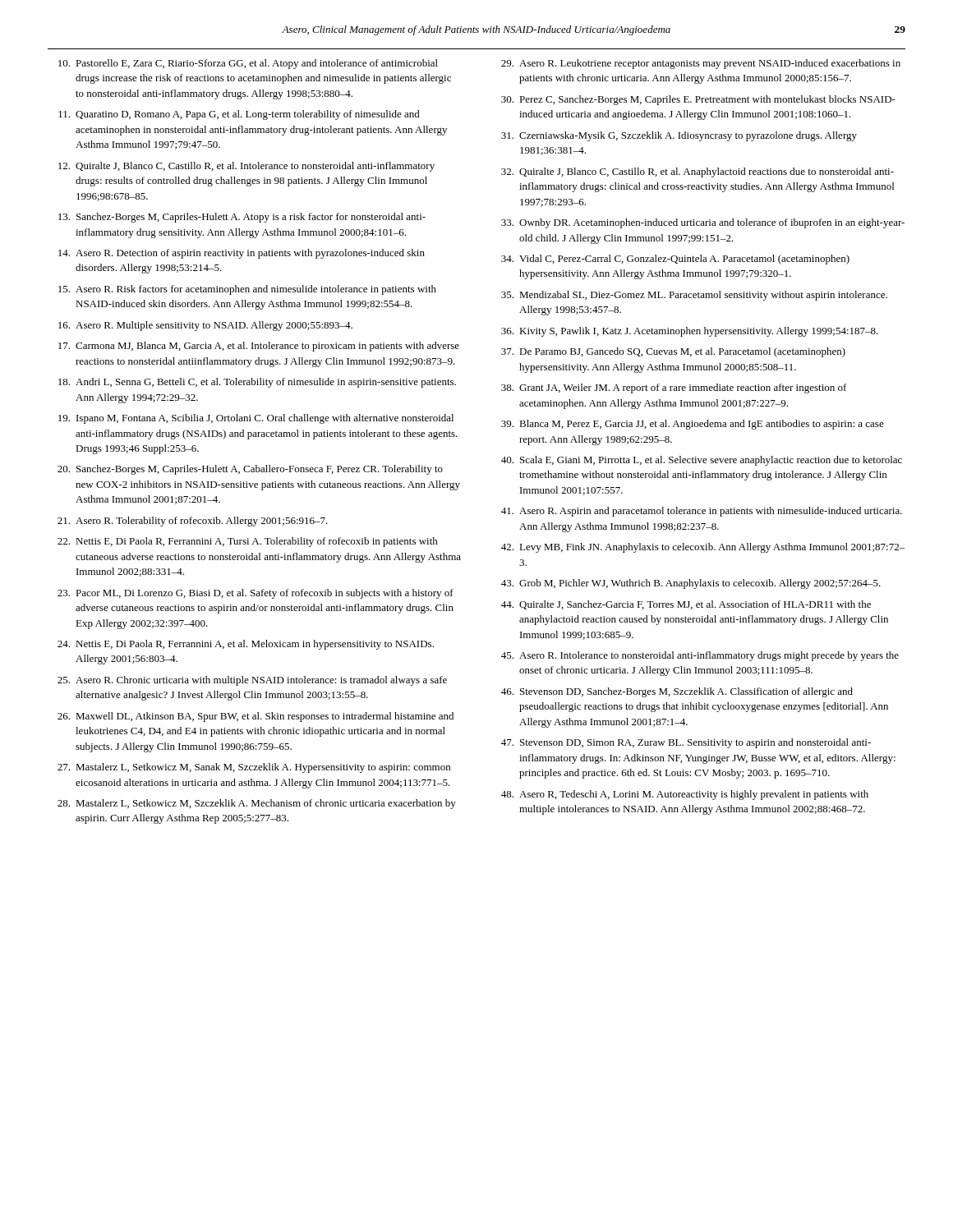
Task: Find the list item with the text "16. Asero R."
Action: pyautogui.click(x=255, y=325)
